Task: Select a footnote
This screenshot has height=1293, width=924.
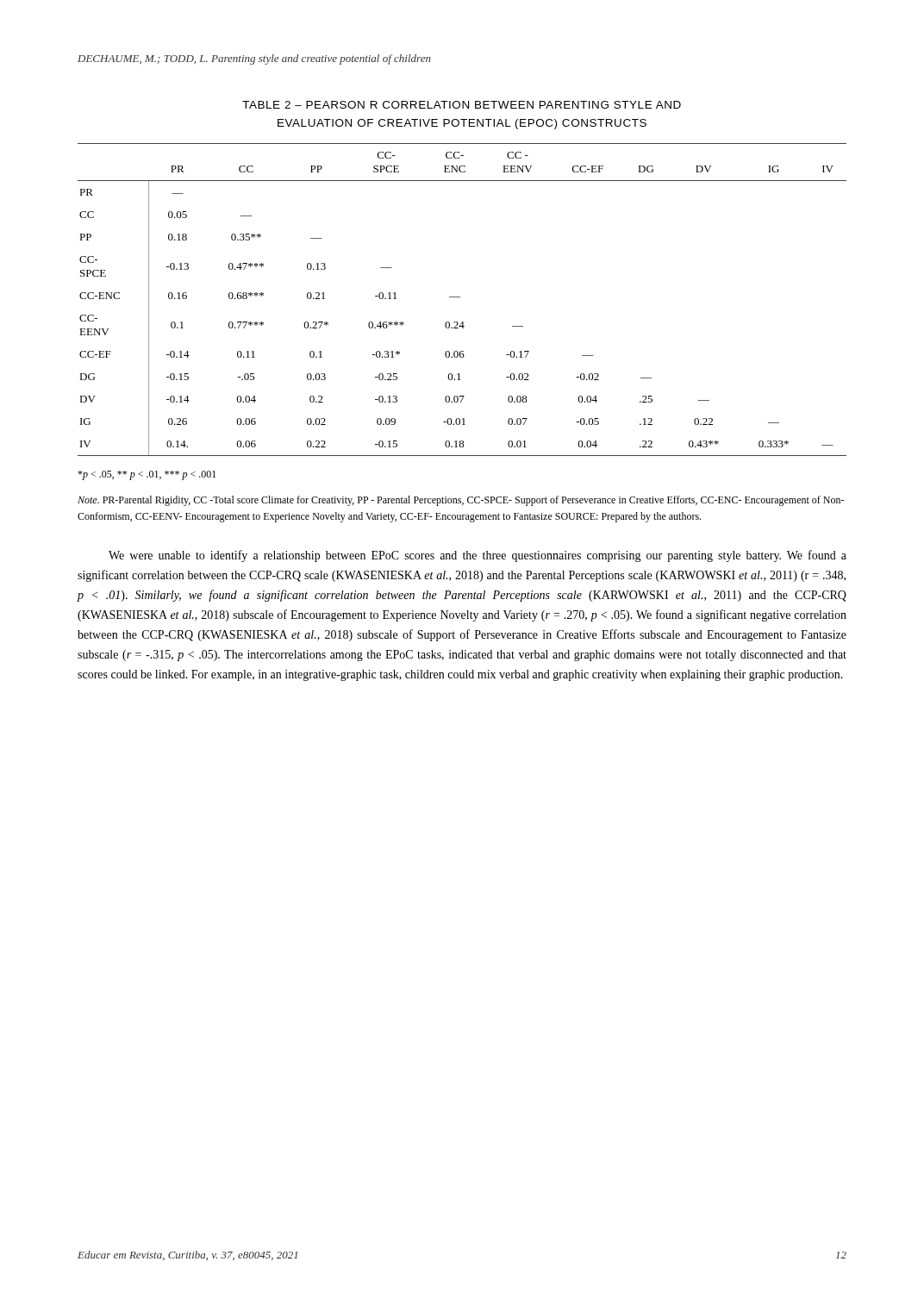Action: (462, 495)
